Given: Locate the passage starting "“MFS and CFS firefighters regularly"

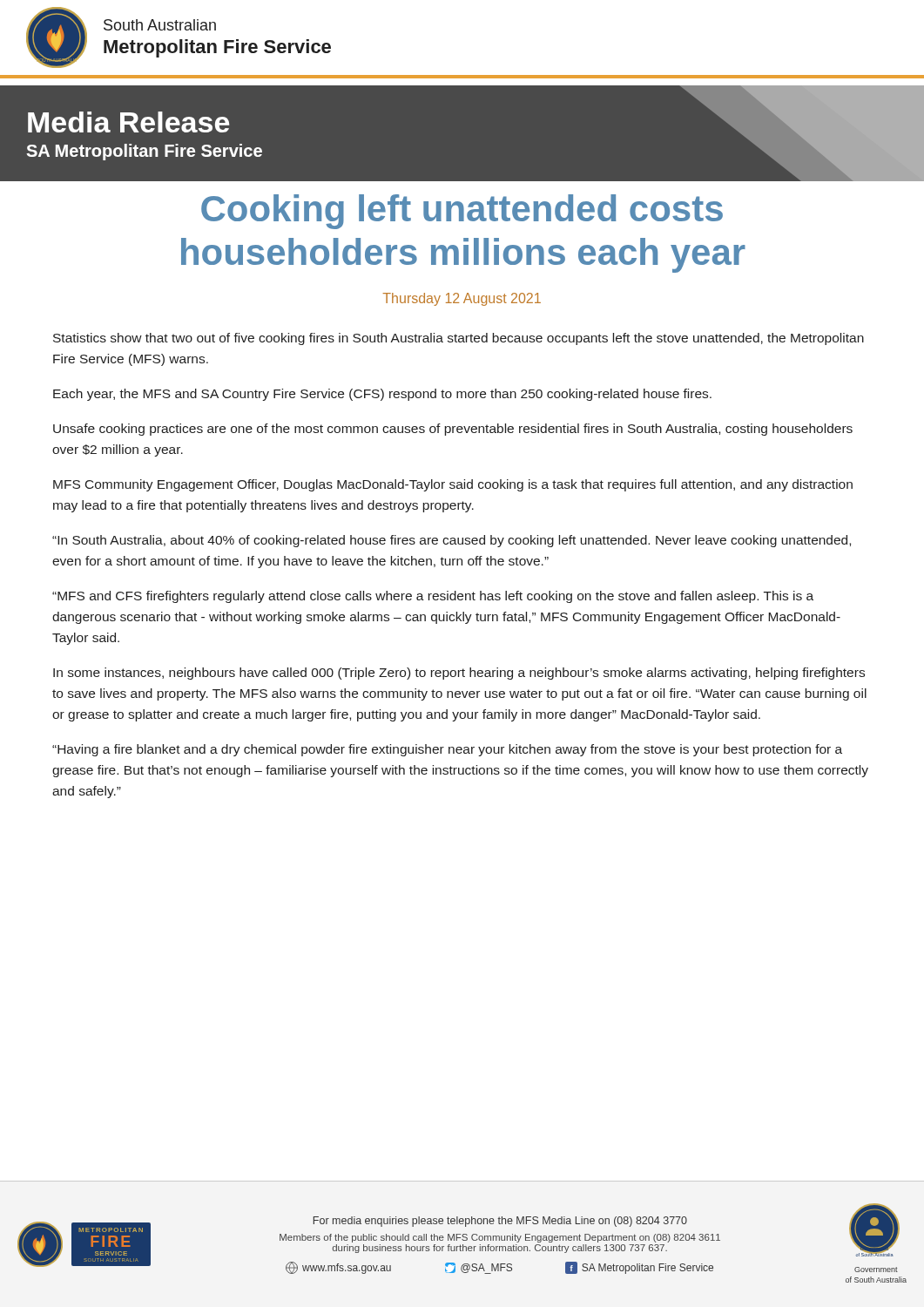Looking at the screenshot, I should tap(446, 616).
